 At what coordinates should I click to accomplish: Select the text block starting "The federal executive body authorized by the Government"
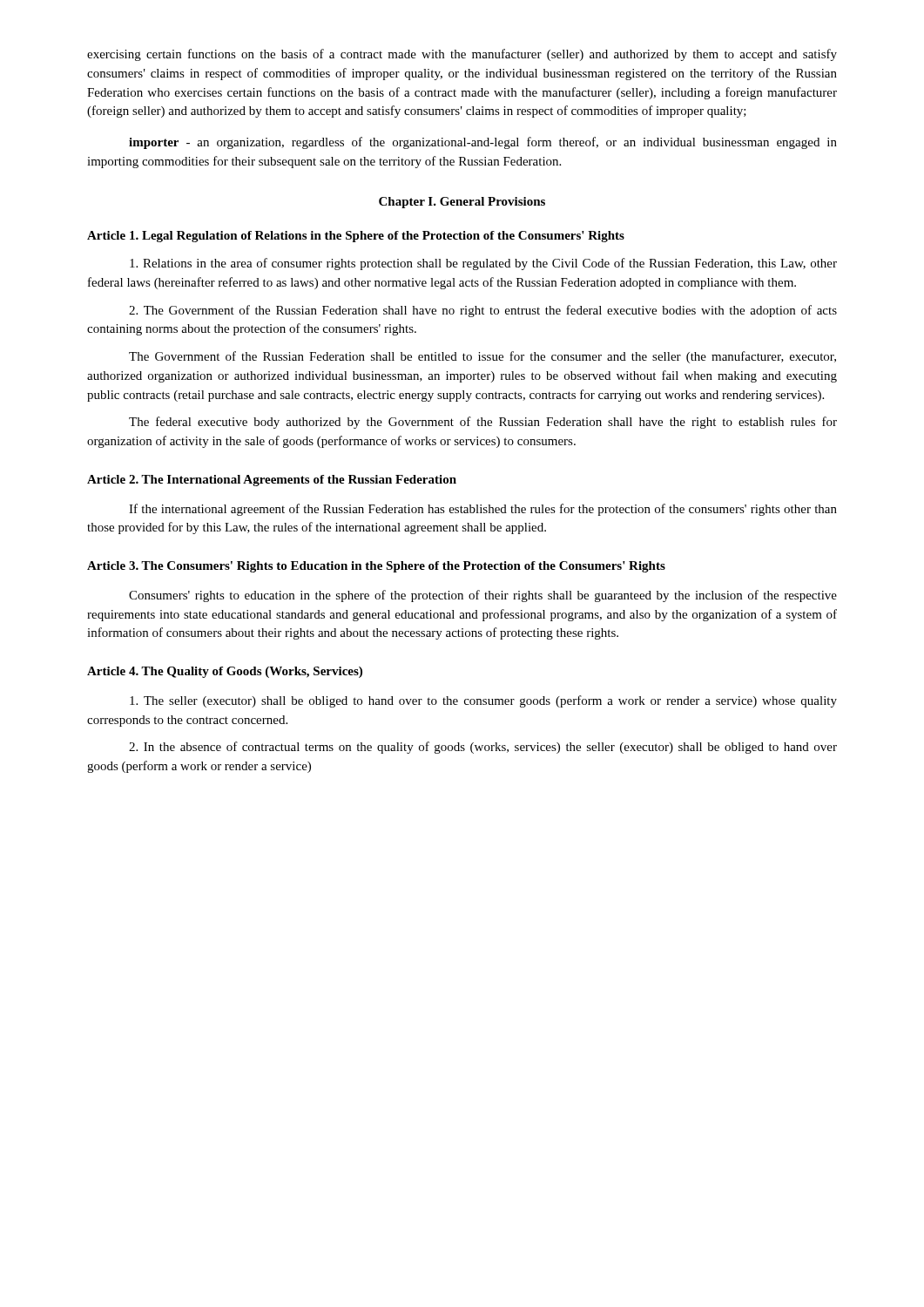coord(462,432)
